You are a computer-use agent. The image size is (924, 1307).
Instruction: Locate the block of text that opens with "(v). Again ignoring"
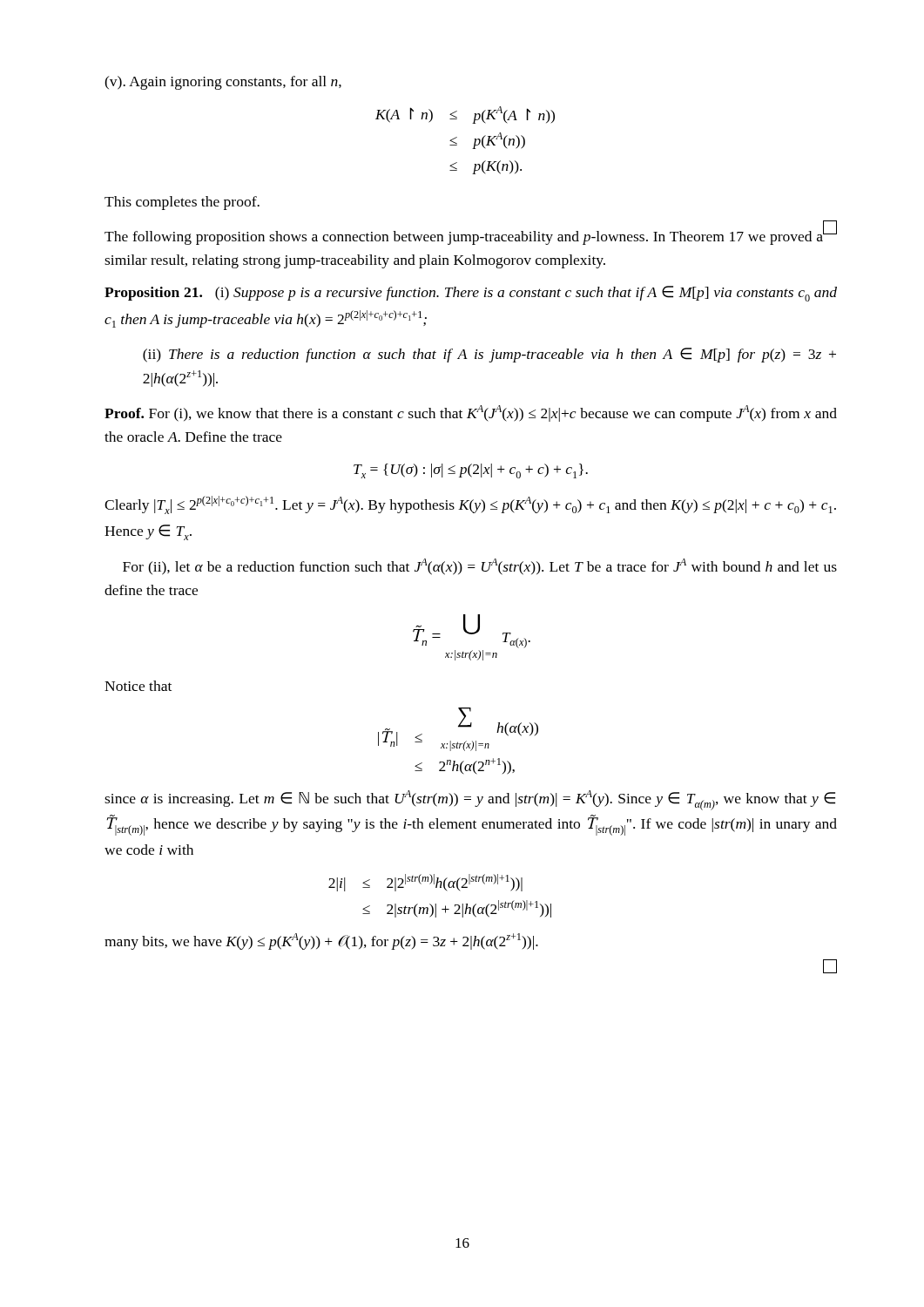pos(223,81)
